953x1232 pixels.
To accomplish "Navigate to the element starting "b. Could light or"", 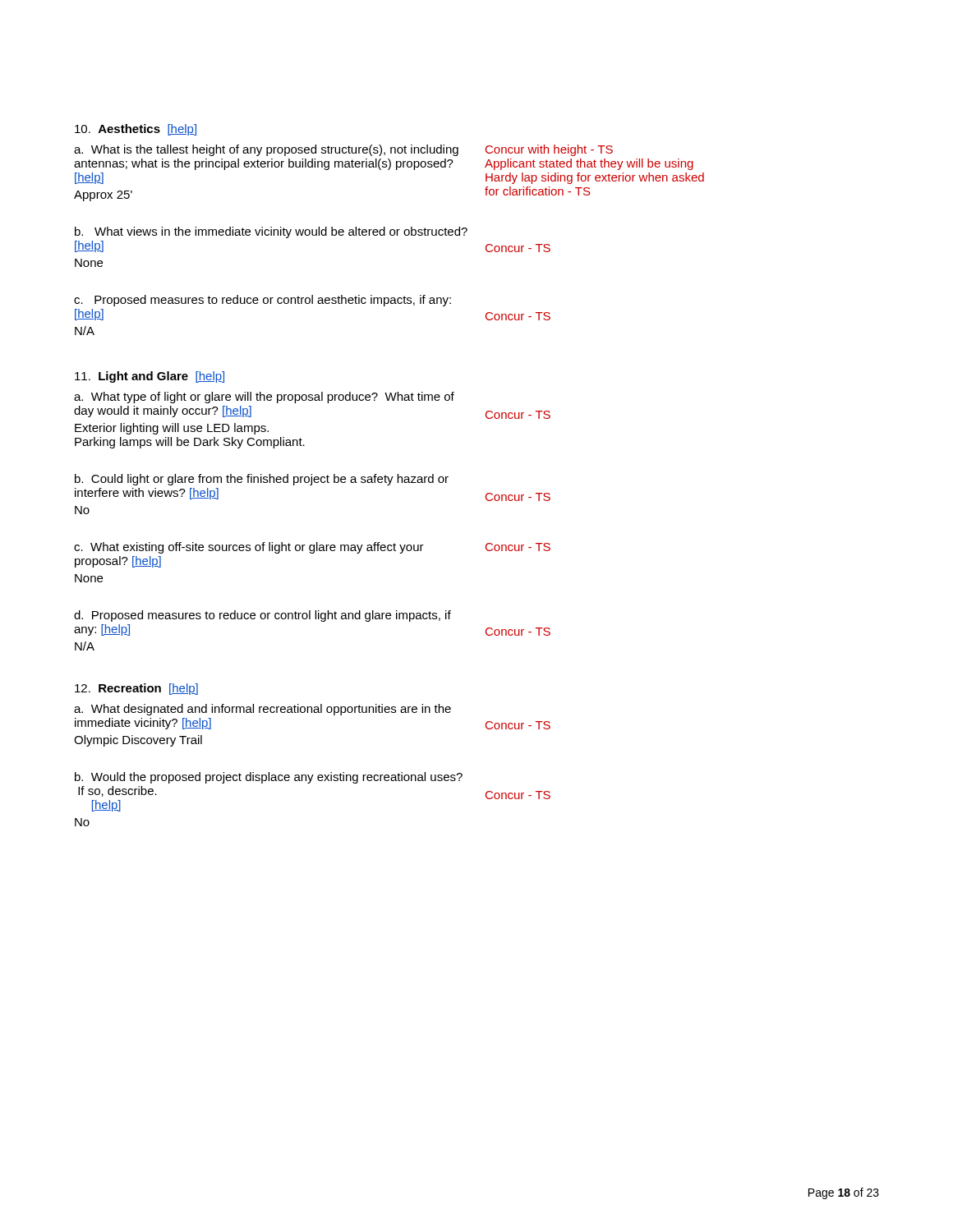I will pos(476,496).
